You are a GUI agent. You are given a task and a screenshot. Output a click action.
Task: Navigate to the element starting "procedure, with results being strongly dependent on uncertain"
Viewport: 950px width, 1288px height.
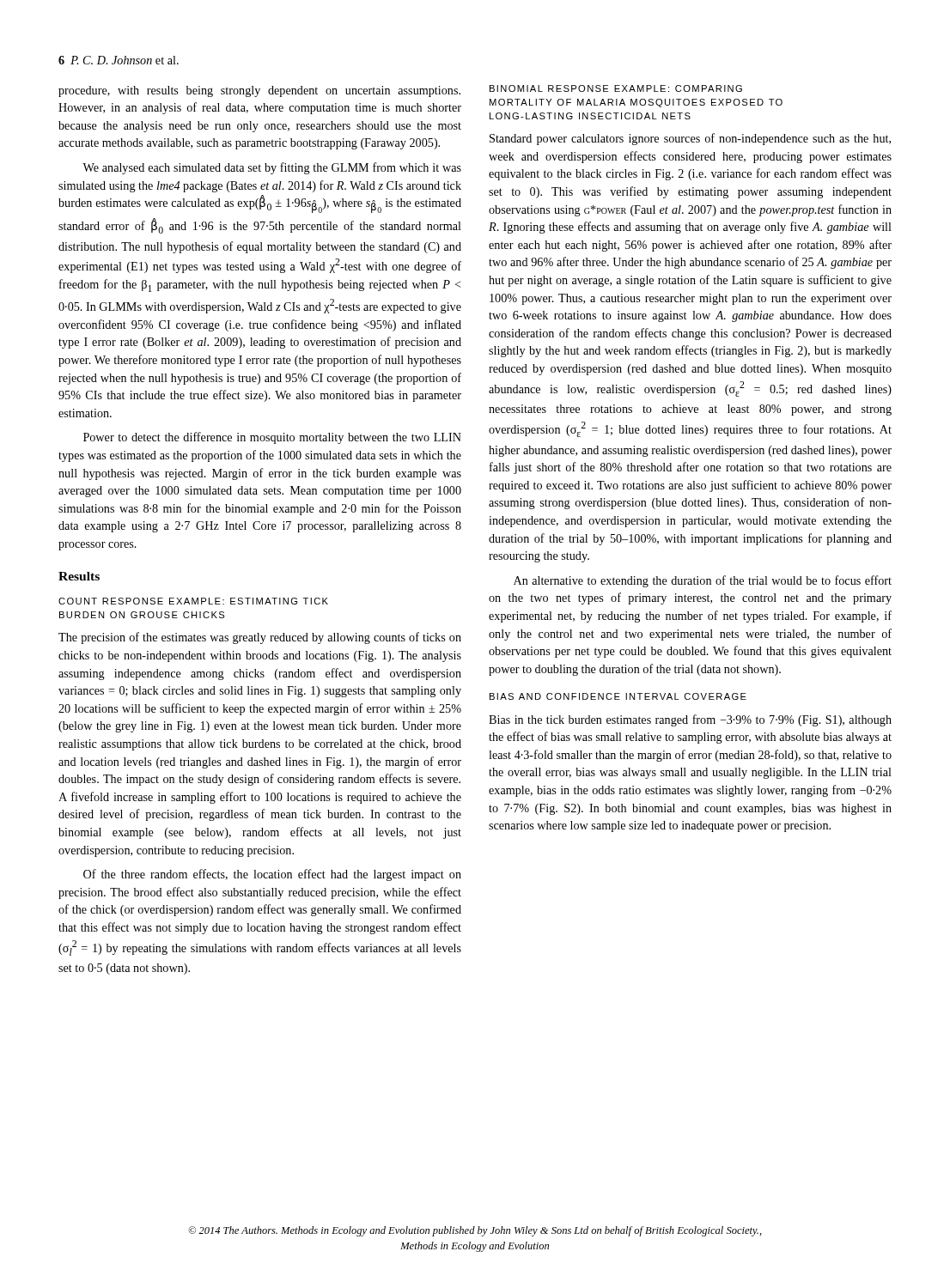click(x=260, y=116)
